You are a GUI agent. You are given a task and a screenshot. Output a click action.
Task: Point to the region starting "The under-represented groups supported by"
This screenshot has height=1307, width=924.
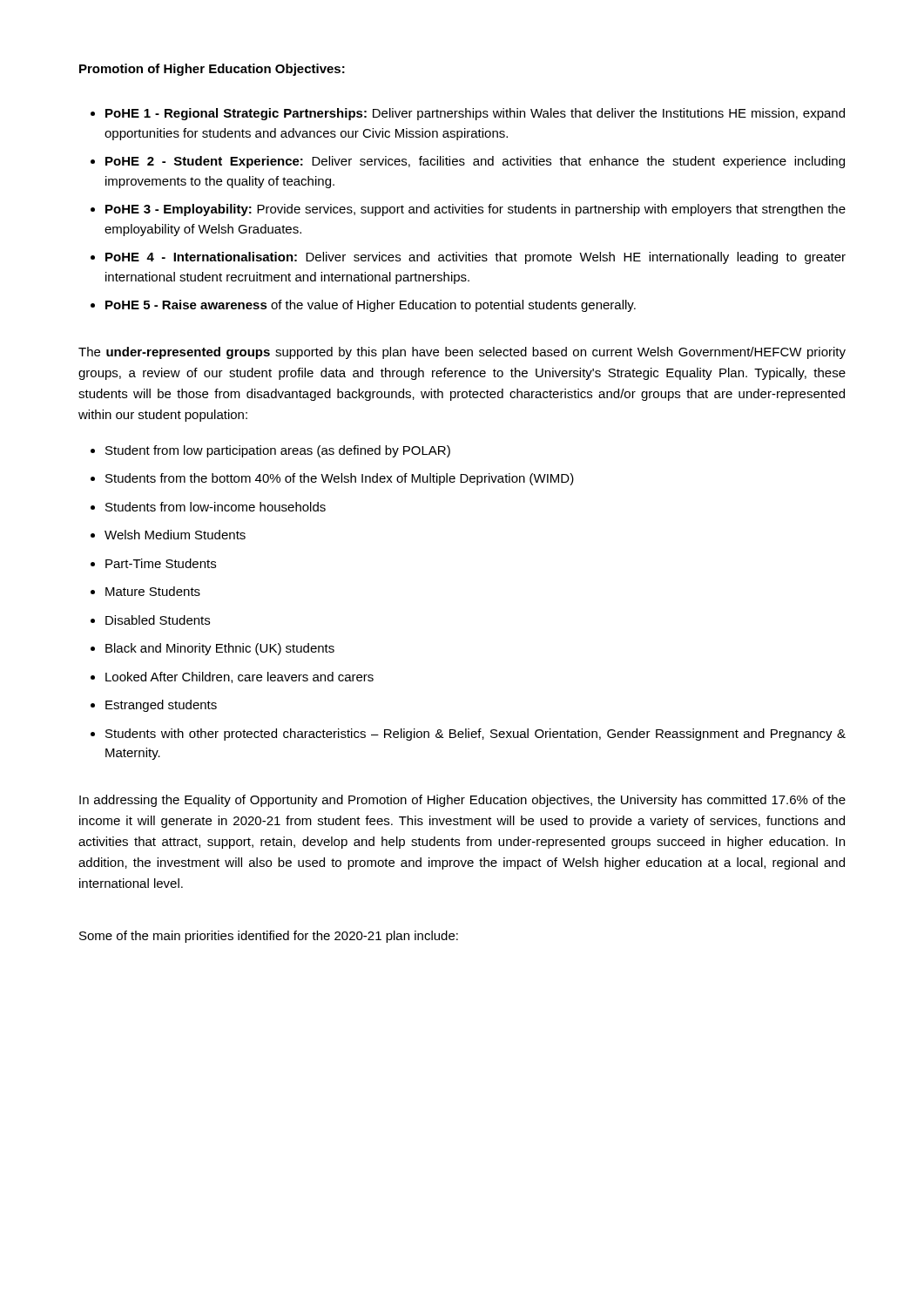[x=462, y=382]
